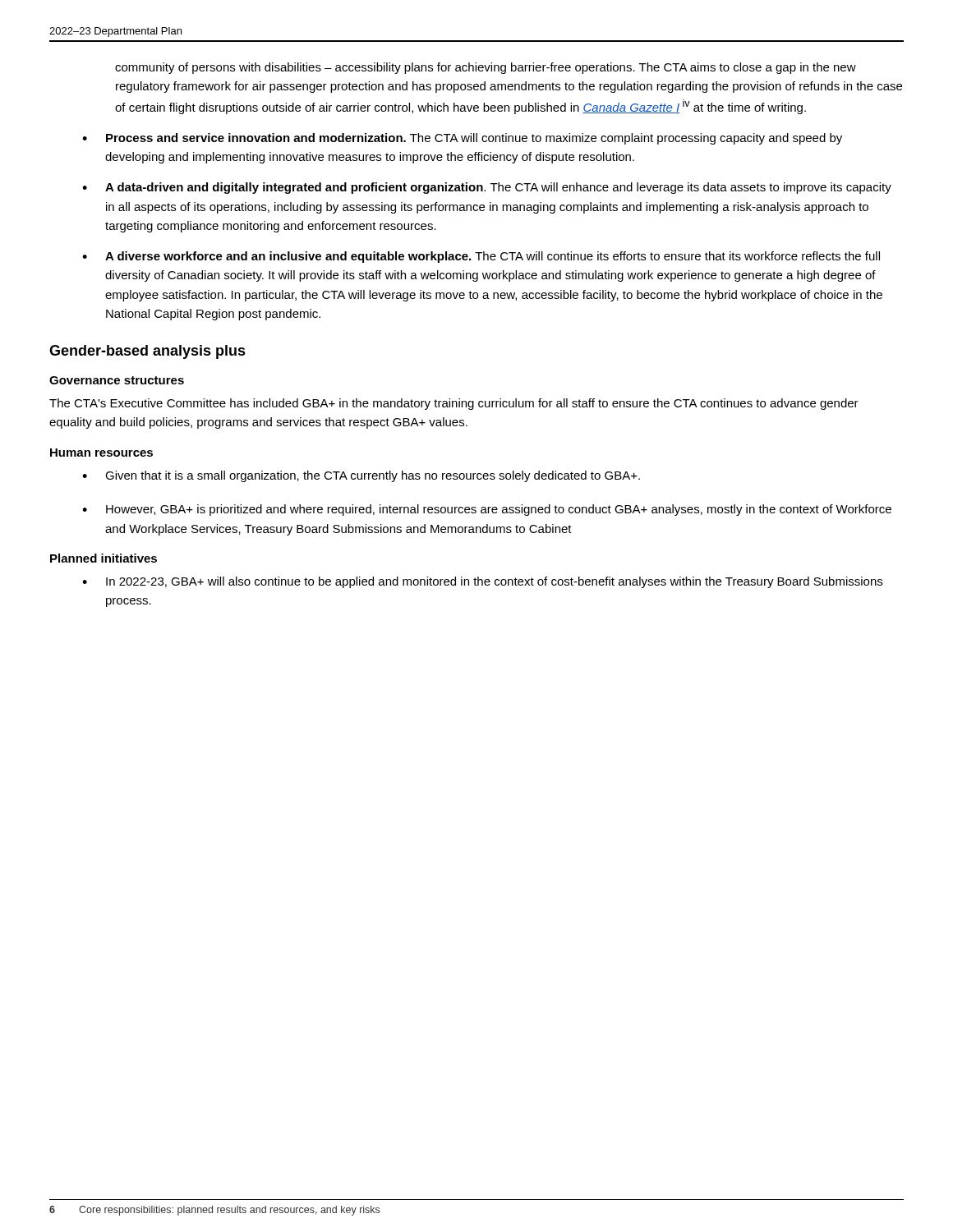This screenshot has height=1232, width=953.
Task: Locate the text block starting "• A data-driven and digitally integrated and proficient"
Action: (493, 206)
